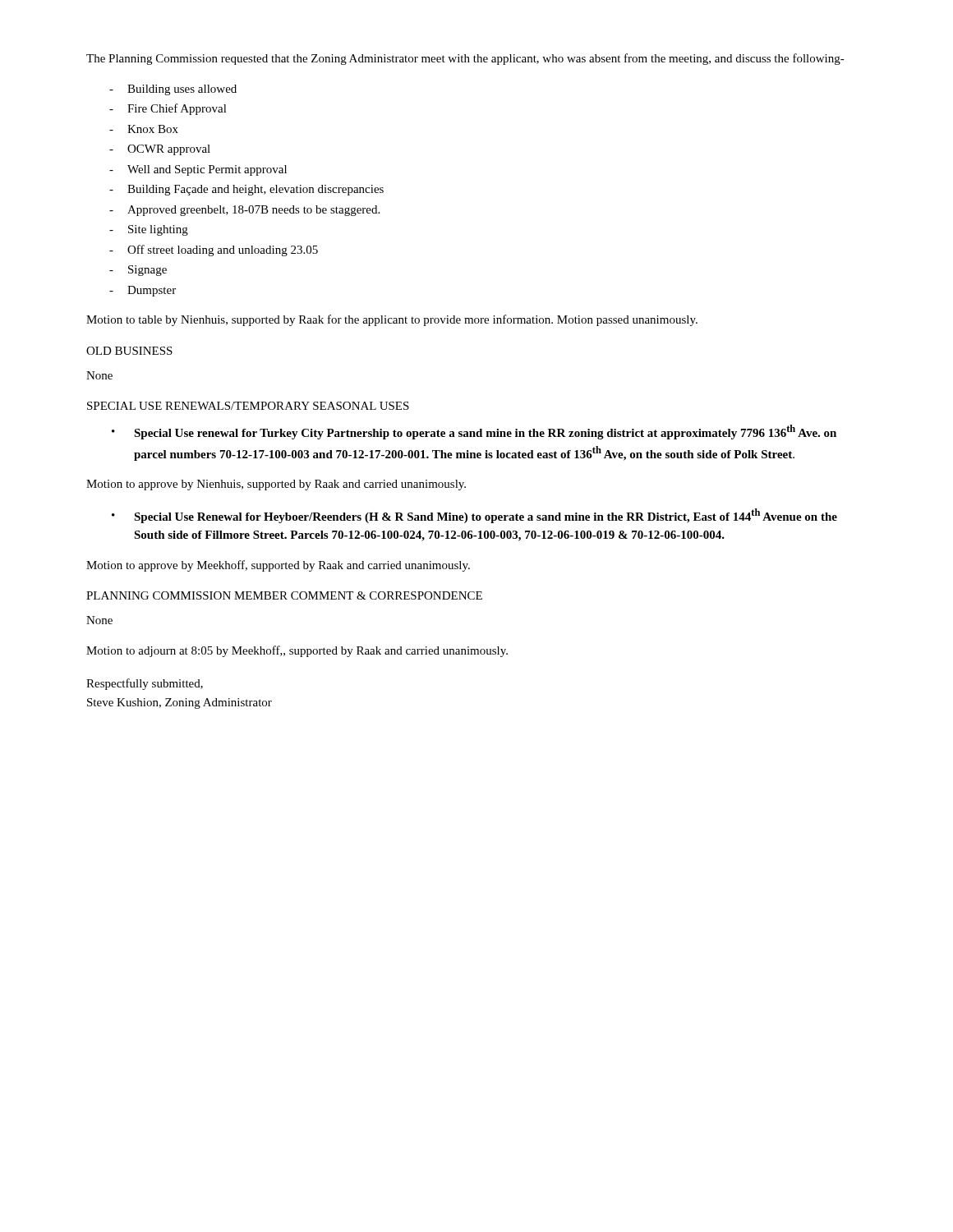The height and width of the screenshot is (1232, 953).
Task: Point to "- Fire Chief Approval"
Action: pyautogui.click(x=168, y=109)
